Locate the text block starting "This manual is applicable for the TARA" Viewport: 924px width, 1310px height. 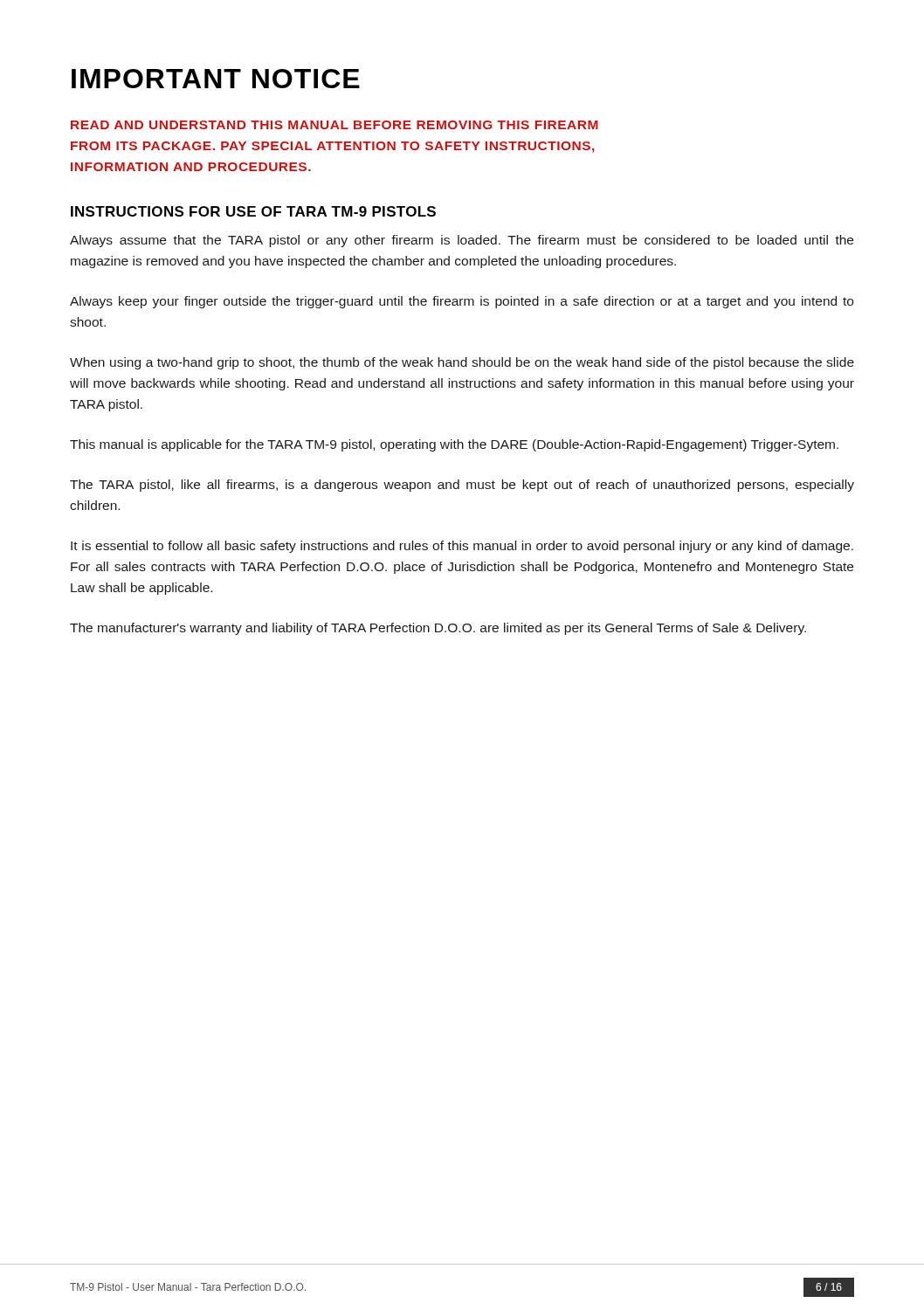tap(455, 444)
